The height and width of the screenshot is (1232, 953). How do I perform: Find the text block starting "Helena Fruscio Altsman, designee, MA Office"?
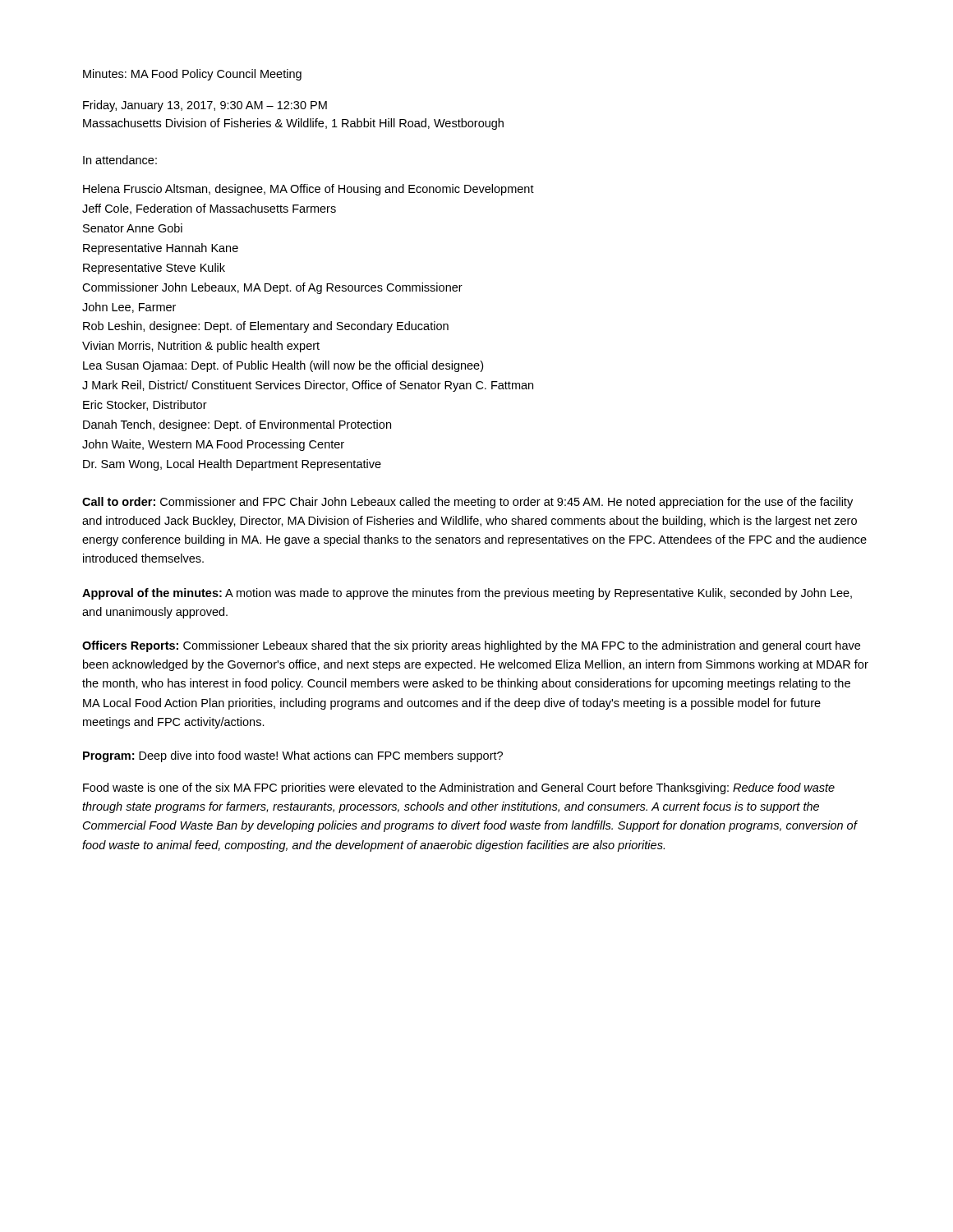point(308,326)
